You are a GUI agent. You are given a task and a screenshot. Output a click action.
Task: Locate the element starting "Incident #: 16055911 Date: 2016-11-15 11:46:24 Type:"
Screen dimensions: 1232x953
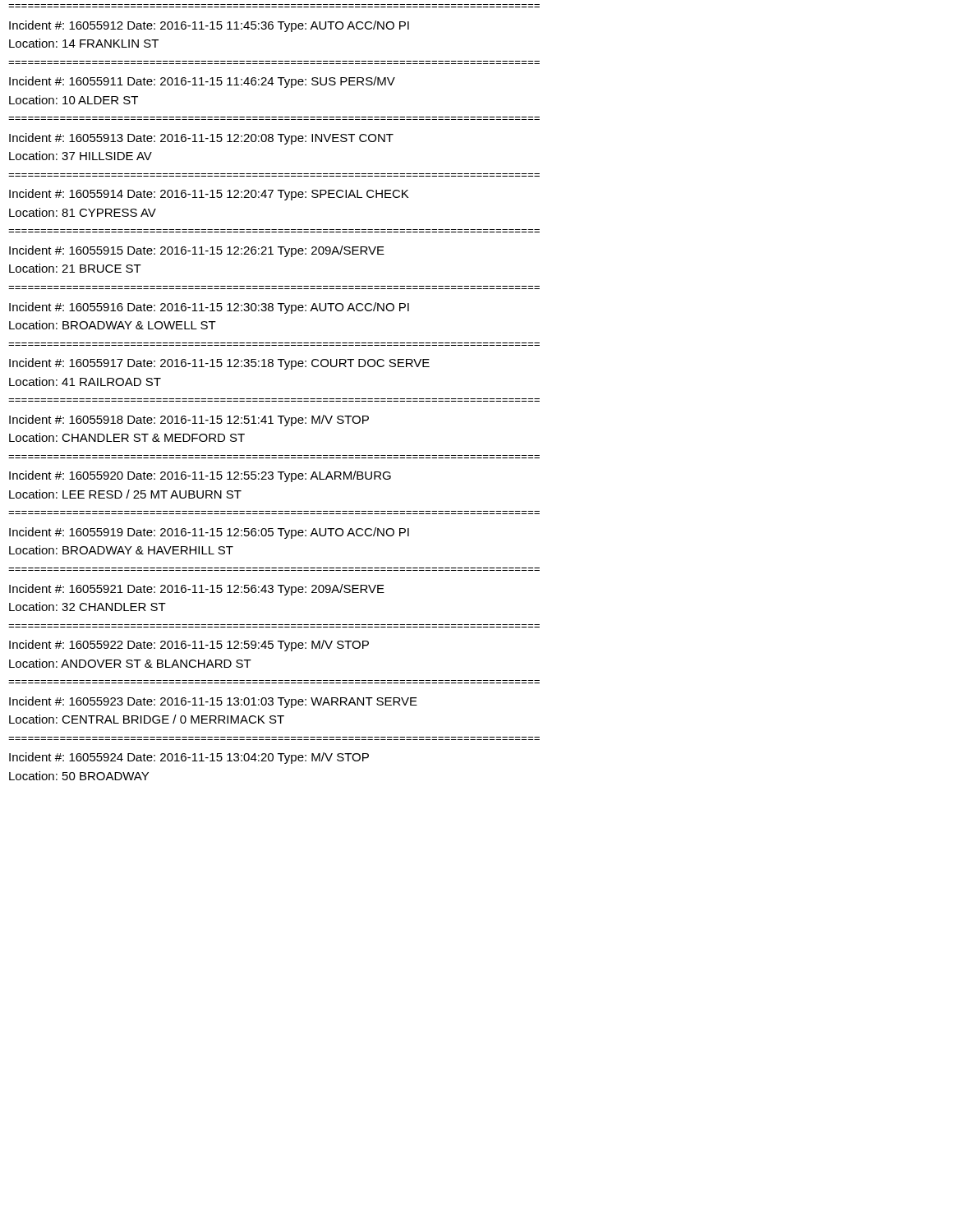click(x=202, y=82)
